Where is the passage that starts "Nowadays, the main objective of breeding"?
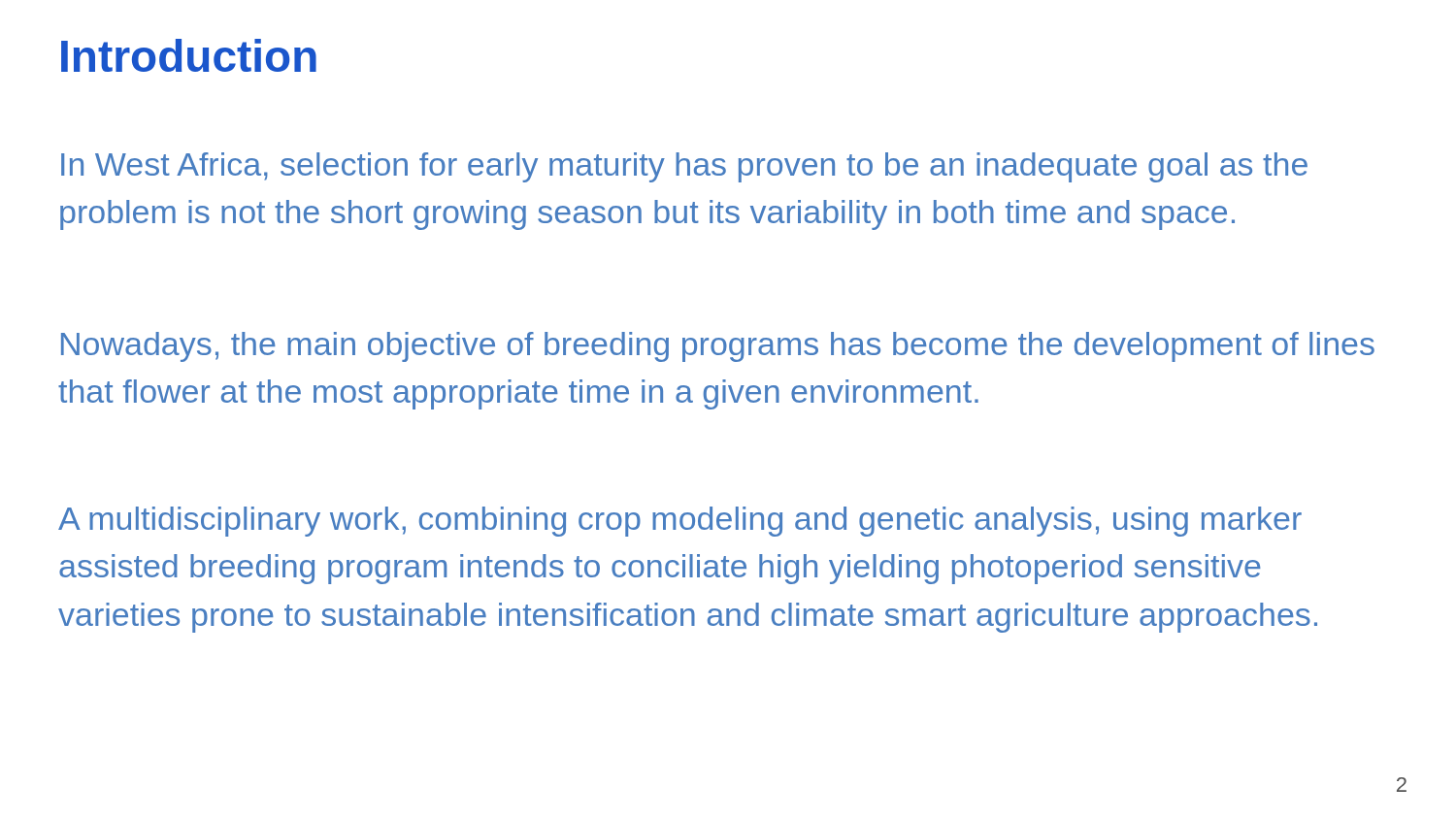Image resolution: width=1456 pixels, height=819 pixels. (717, 367)
